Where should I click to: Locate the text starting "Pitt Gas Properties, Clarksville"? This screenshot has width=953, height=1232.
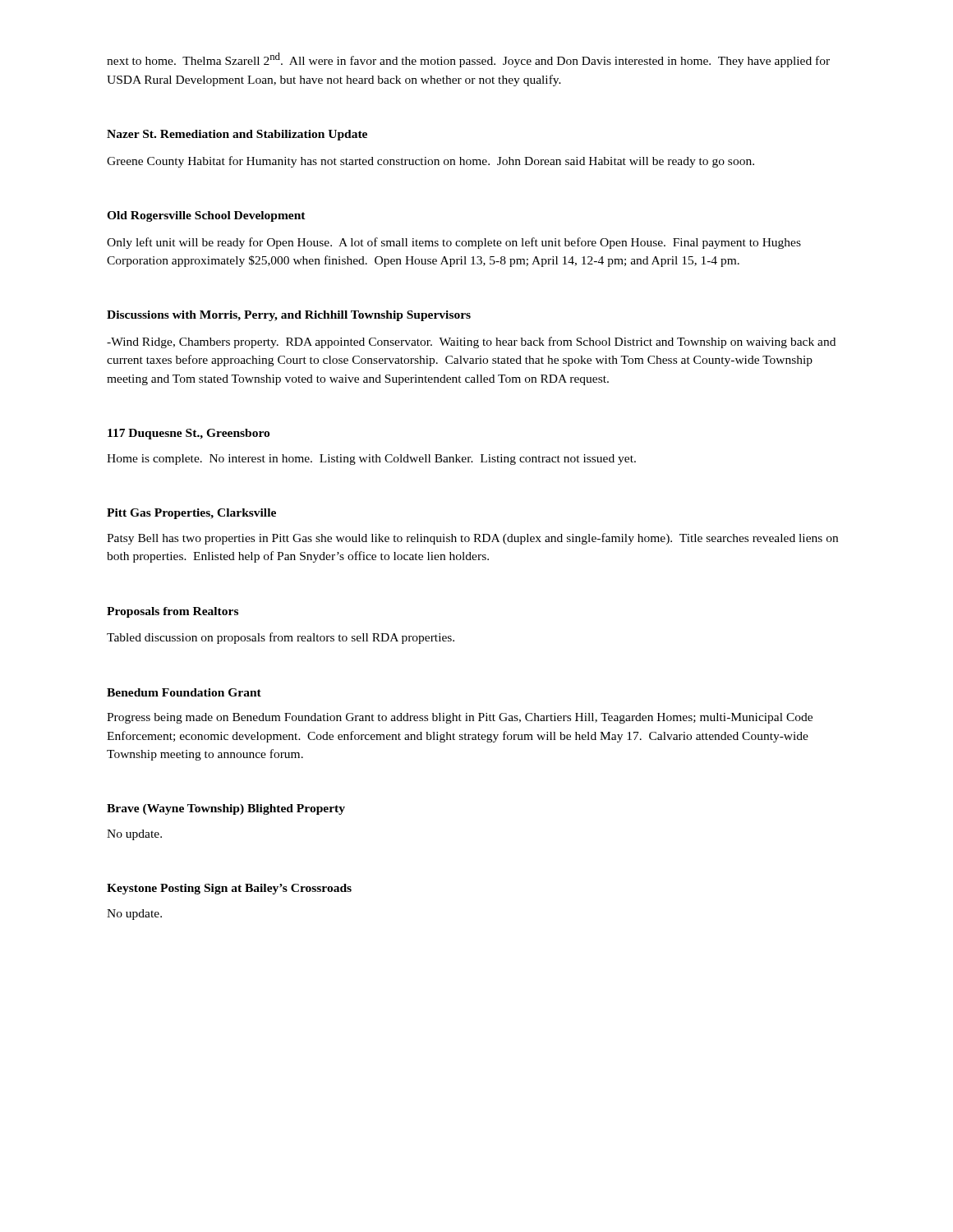pyautogui.click(x=192, y=512)
